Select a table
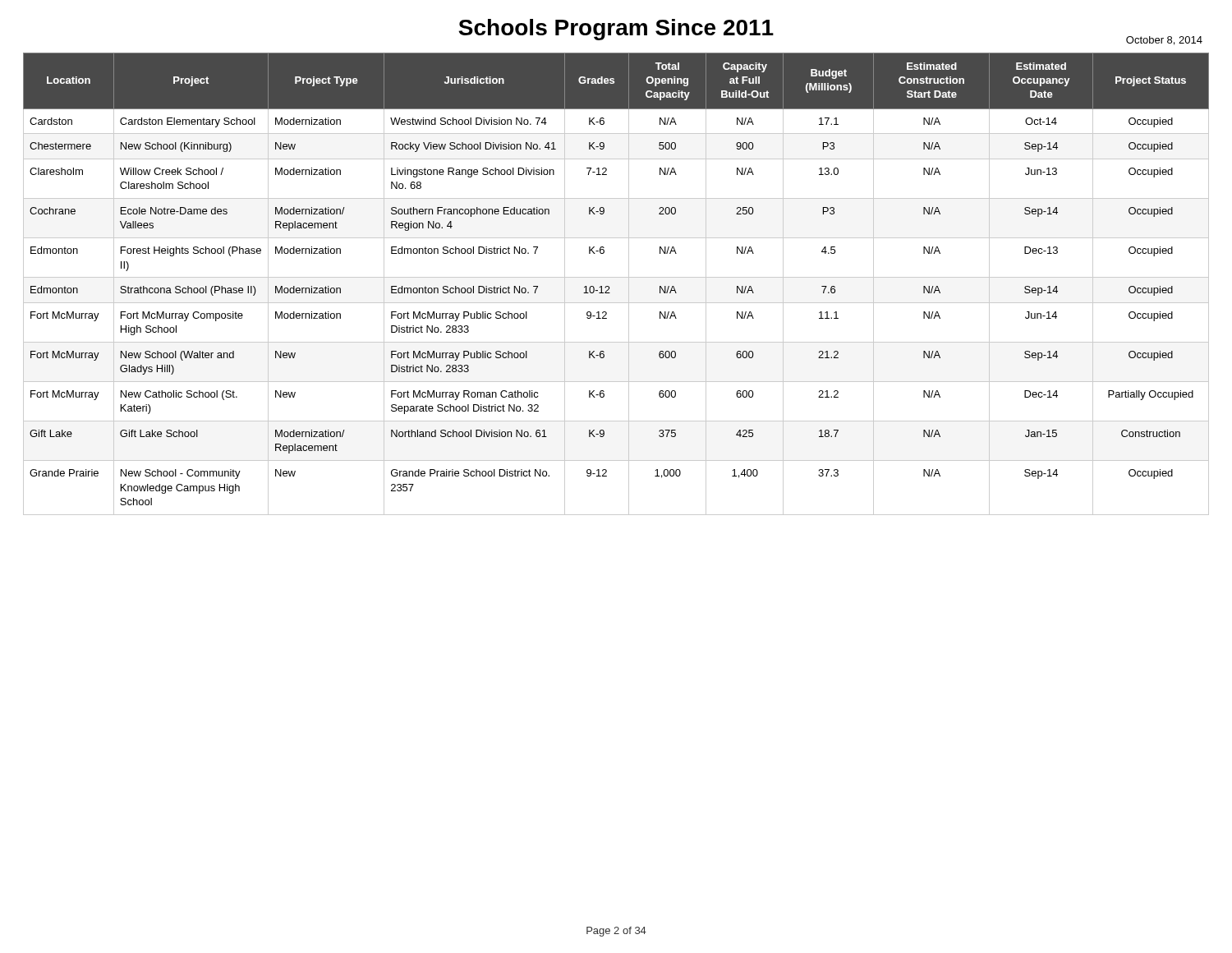 click(x=616, y=284)
